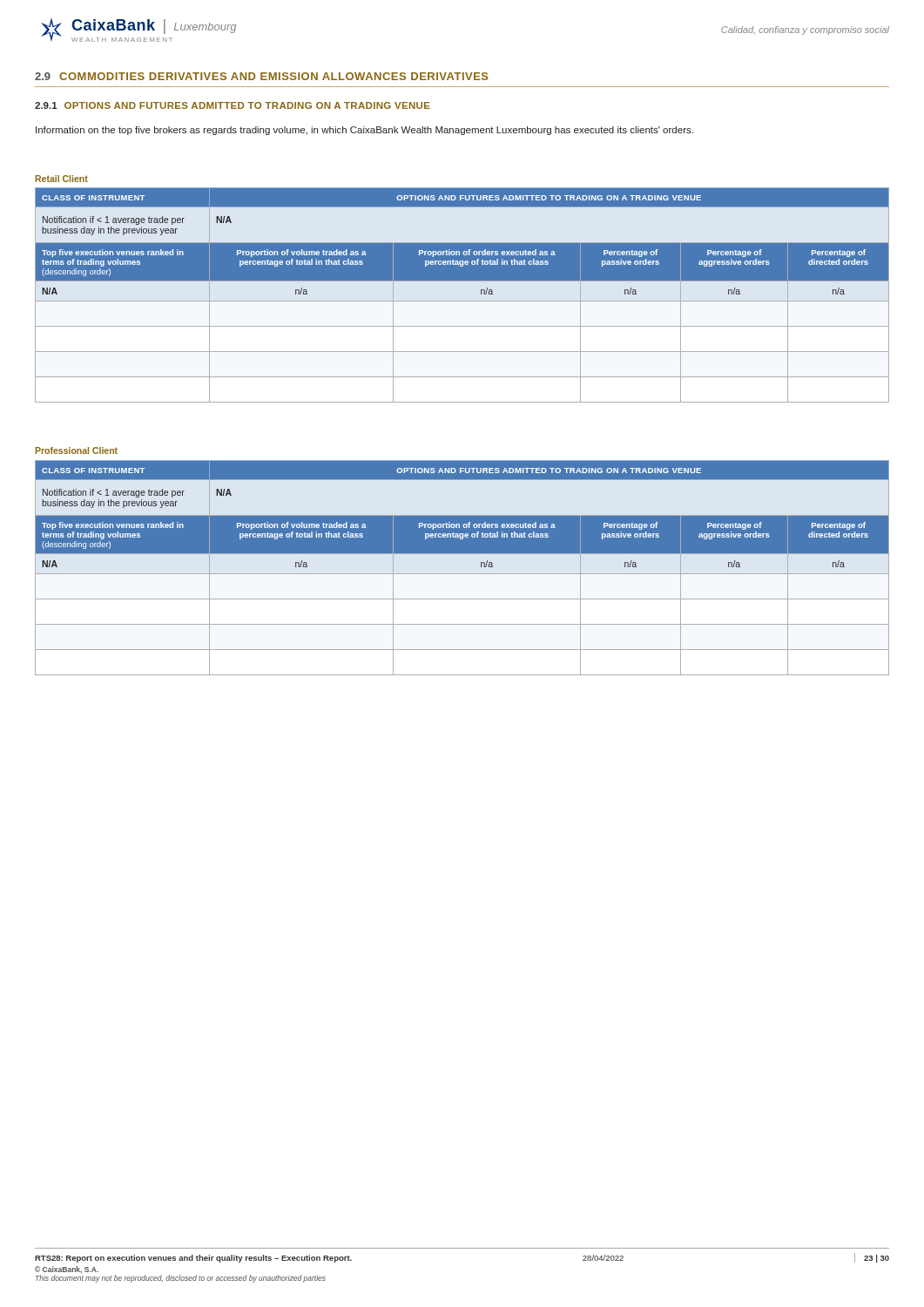924x1307 pixels.
Task: Locate the element starting "2.9Commodities Derivatives and Emission Allowances Derivatives"
Action: [x=262, y=76]
